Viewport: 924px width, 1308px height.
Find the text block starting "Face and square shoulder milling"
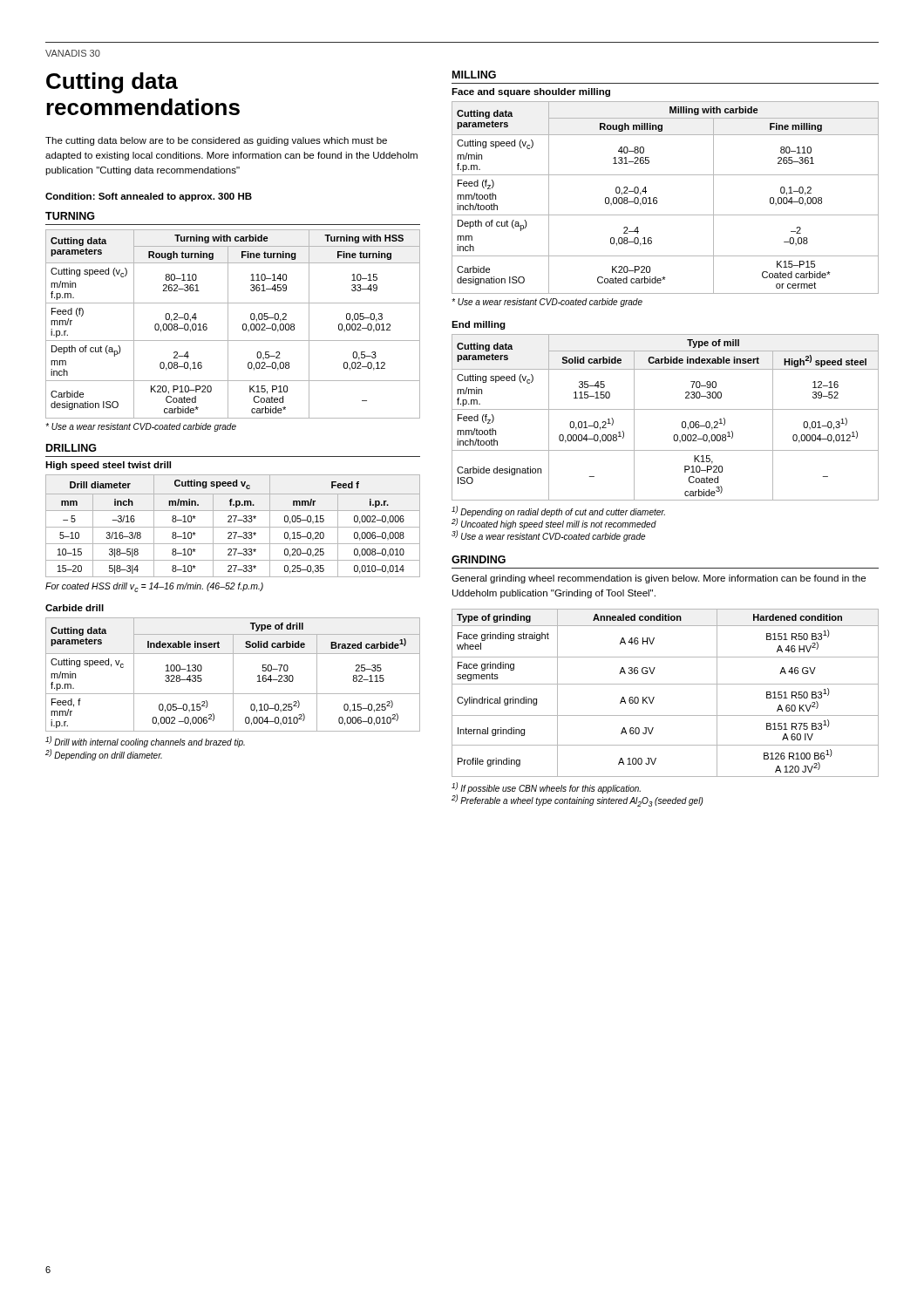point(531,92)
